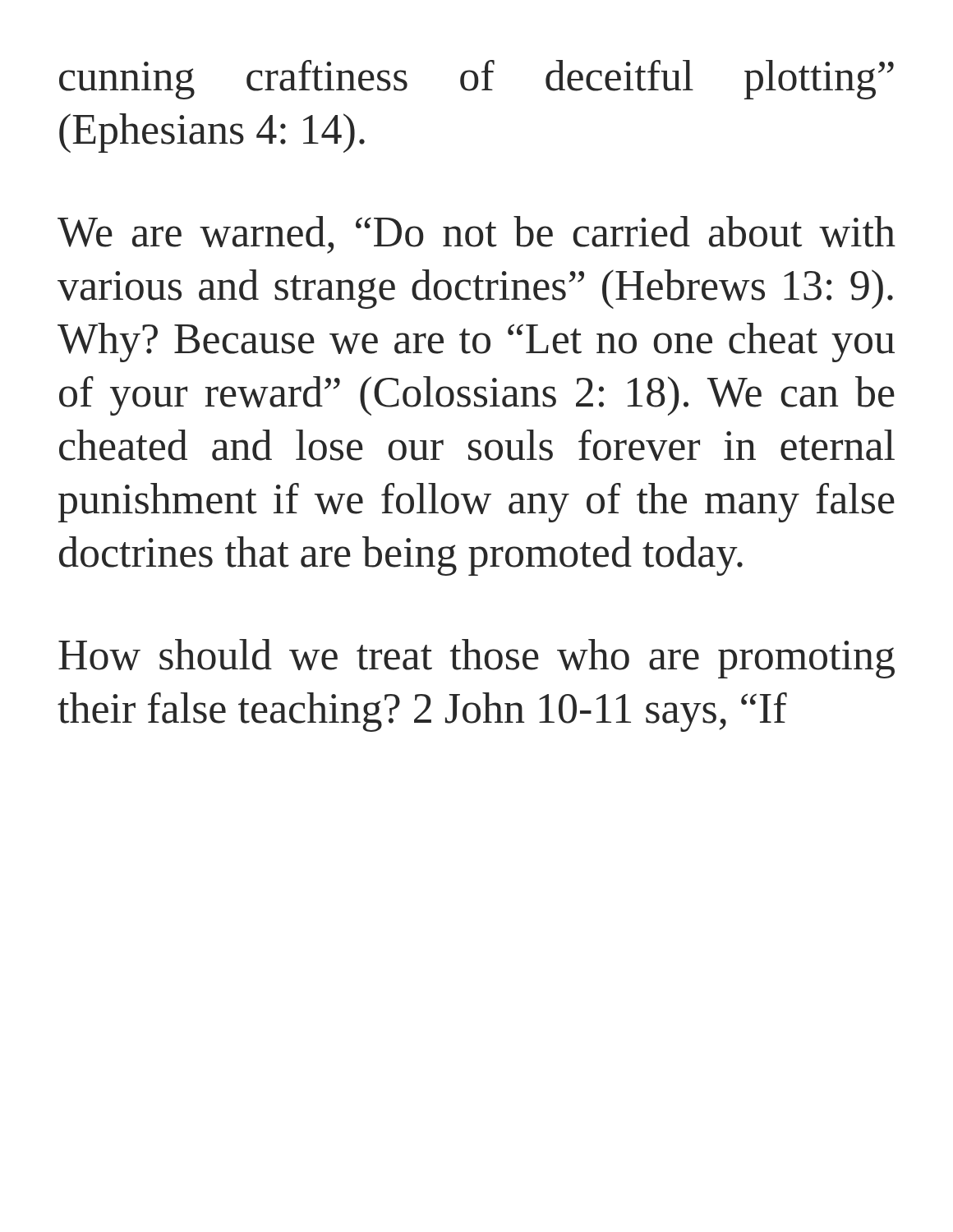Screen dimensions: 1232x953
Task: Click on the text block with the text "cunning craftiness of deceitful plotting” (Ephesians"
Action: 476,103
